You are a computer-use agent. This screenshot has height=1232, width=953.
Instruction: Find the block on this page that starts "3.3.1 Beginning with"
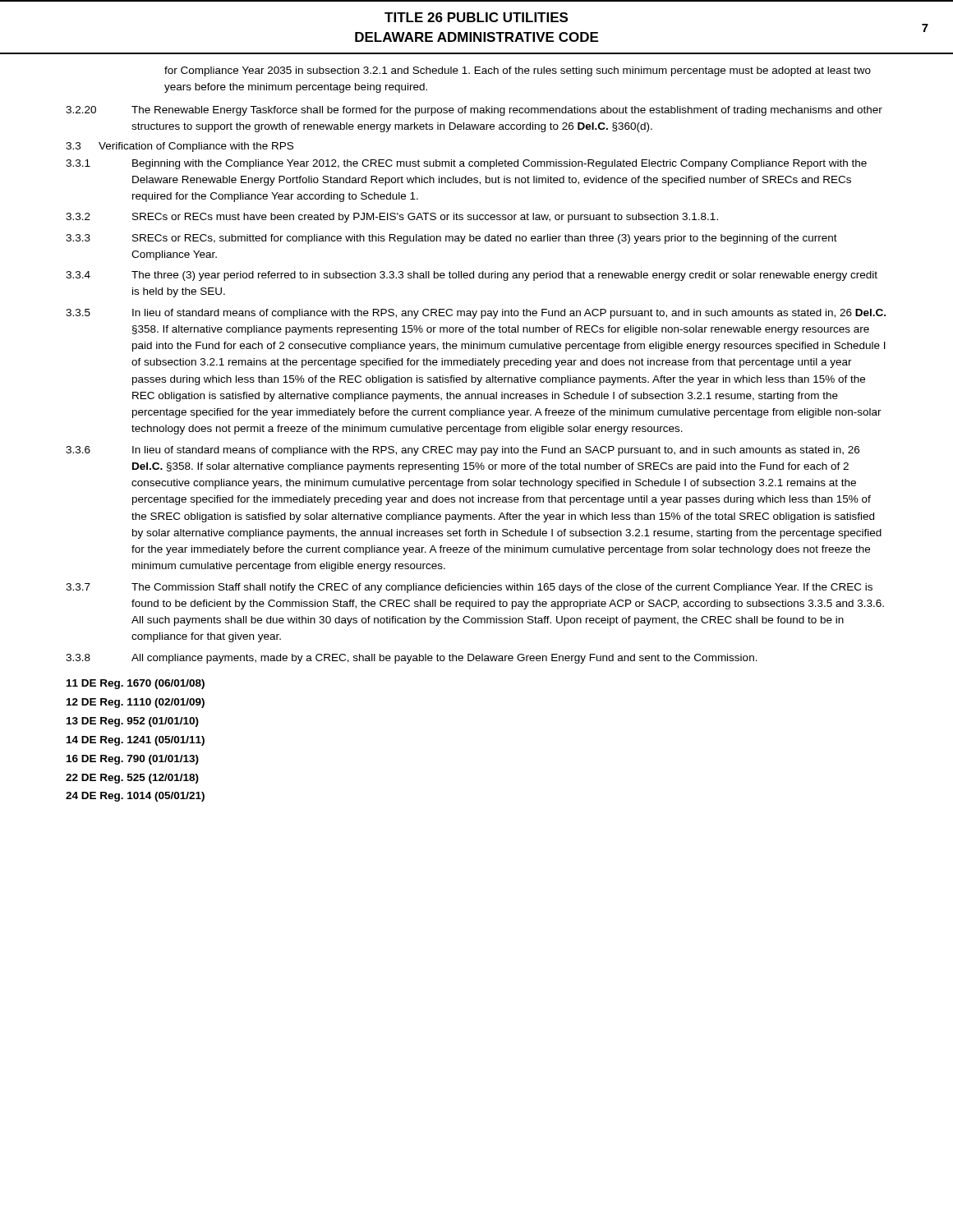pyautogui.click(x=476, y=180)
